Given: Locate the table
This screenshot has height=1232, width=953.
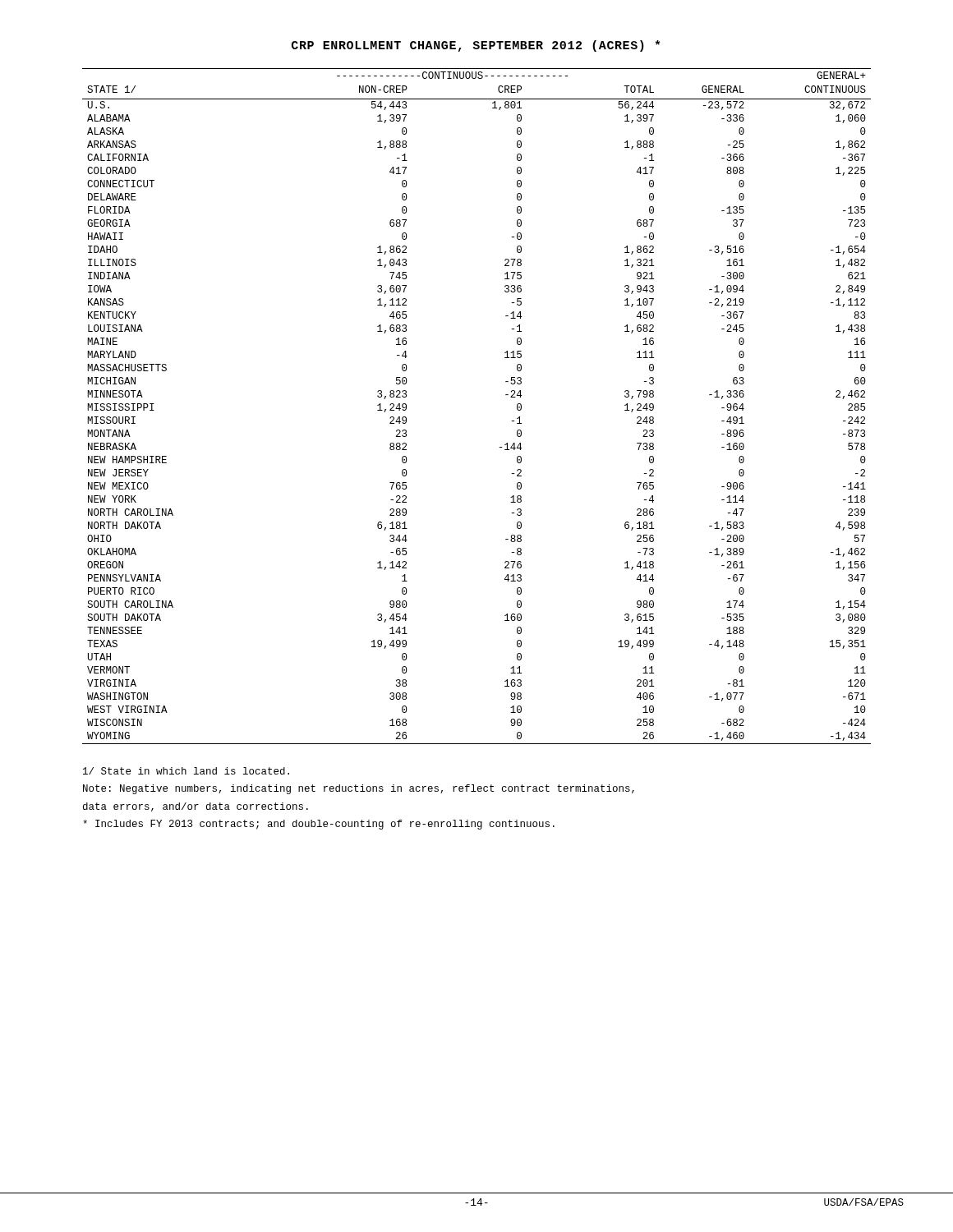Looking at the screenshot, I should [x=476, y=406].
